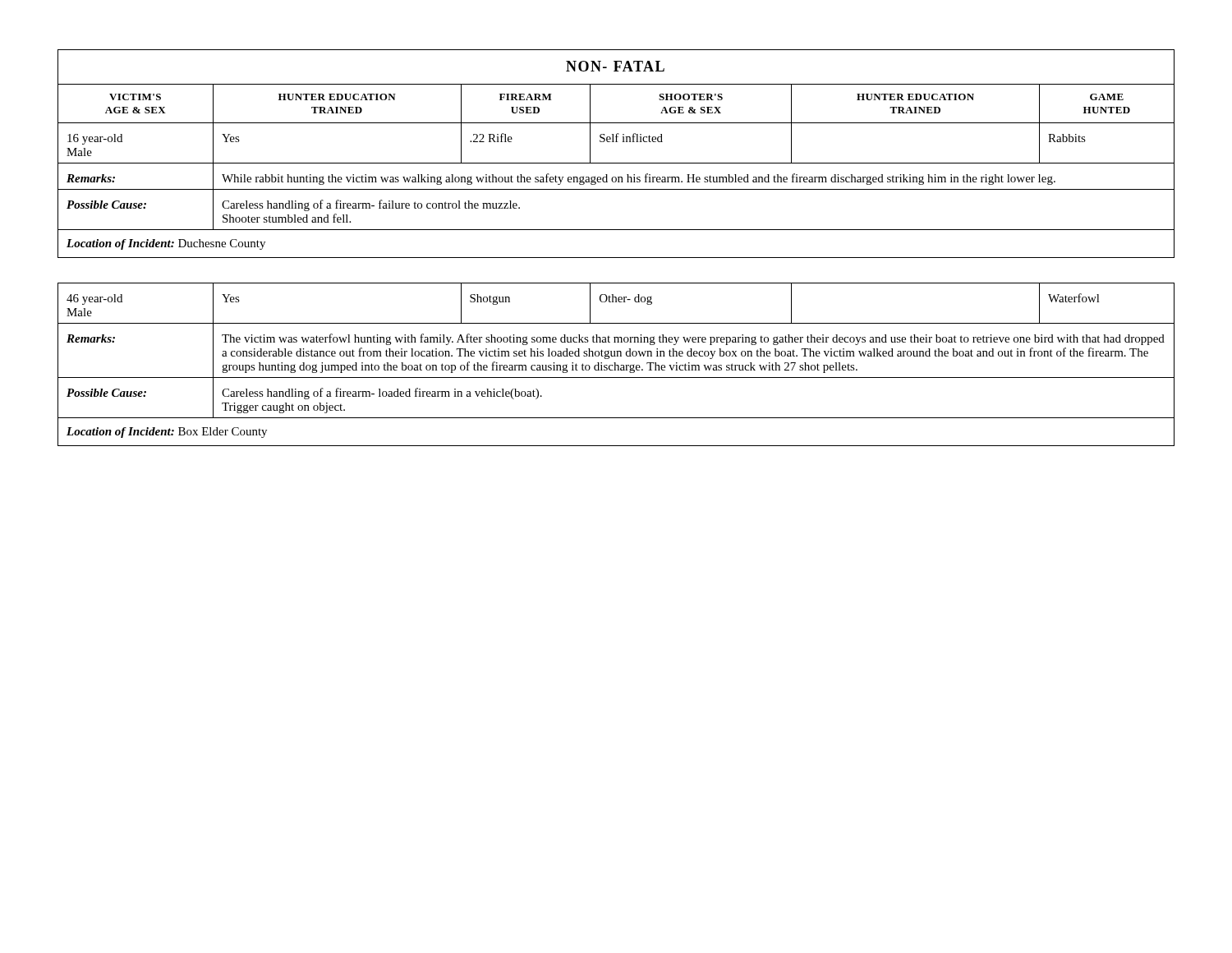The height and width of the screenshot is (953, 1232).
Task: Click on the table containing "HUNTER EDUCATION TRAINED"
Action: click(x=616, y=154)
